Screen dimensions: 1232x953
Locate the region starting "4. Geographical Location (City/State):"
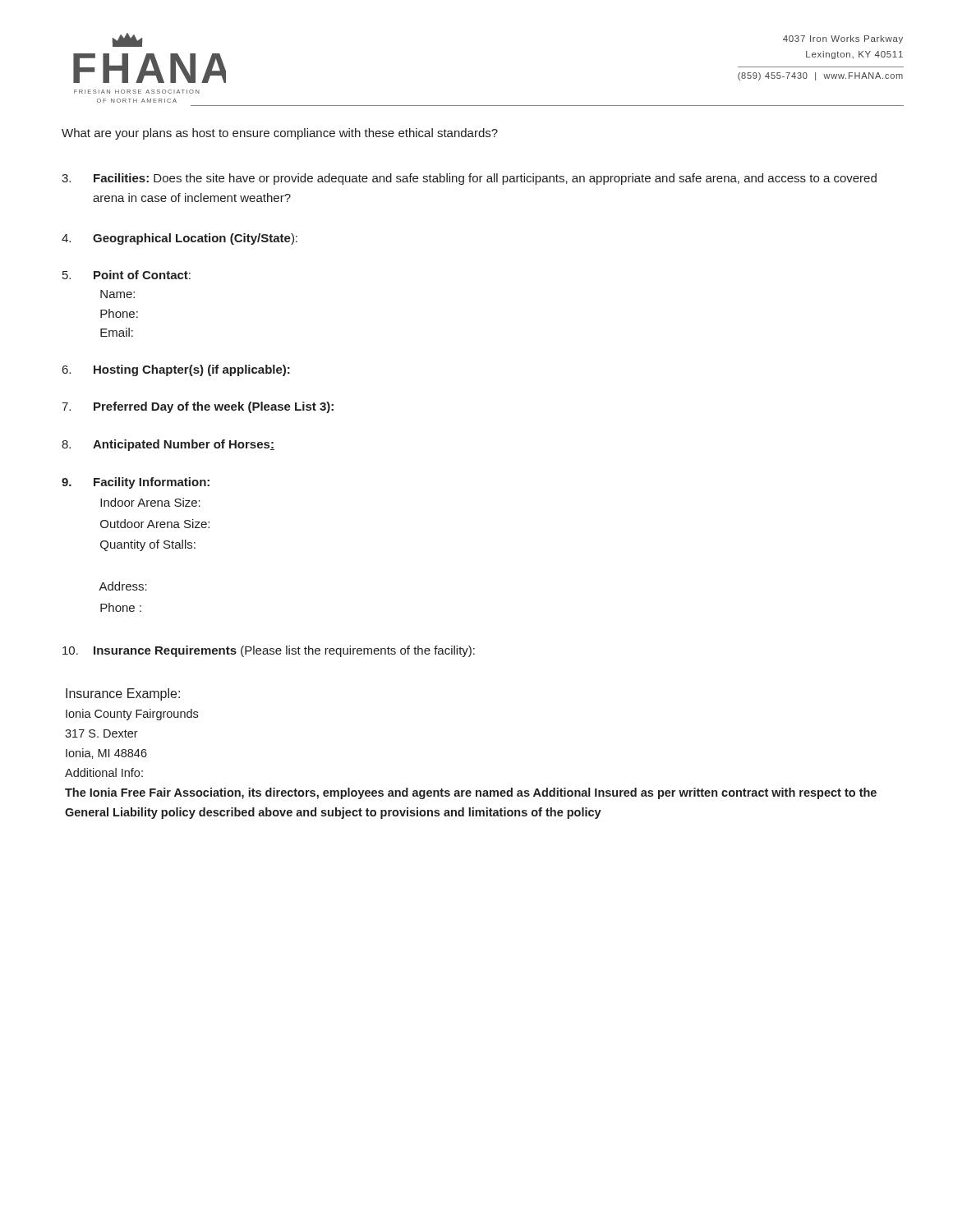point(180,238)
